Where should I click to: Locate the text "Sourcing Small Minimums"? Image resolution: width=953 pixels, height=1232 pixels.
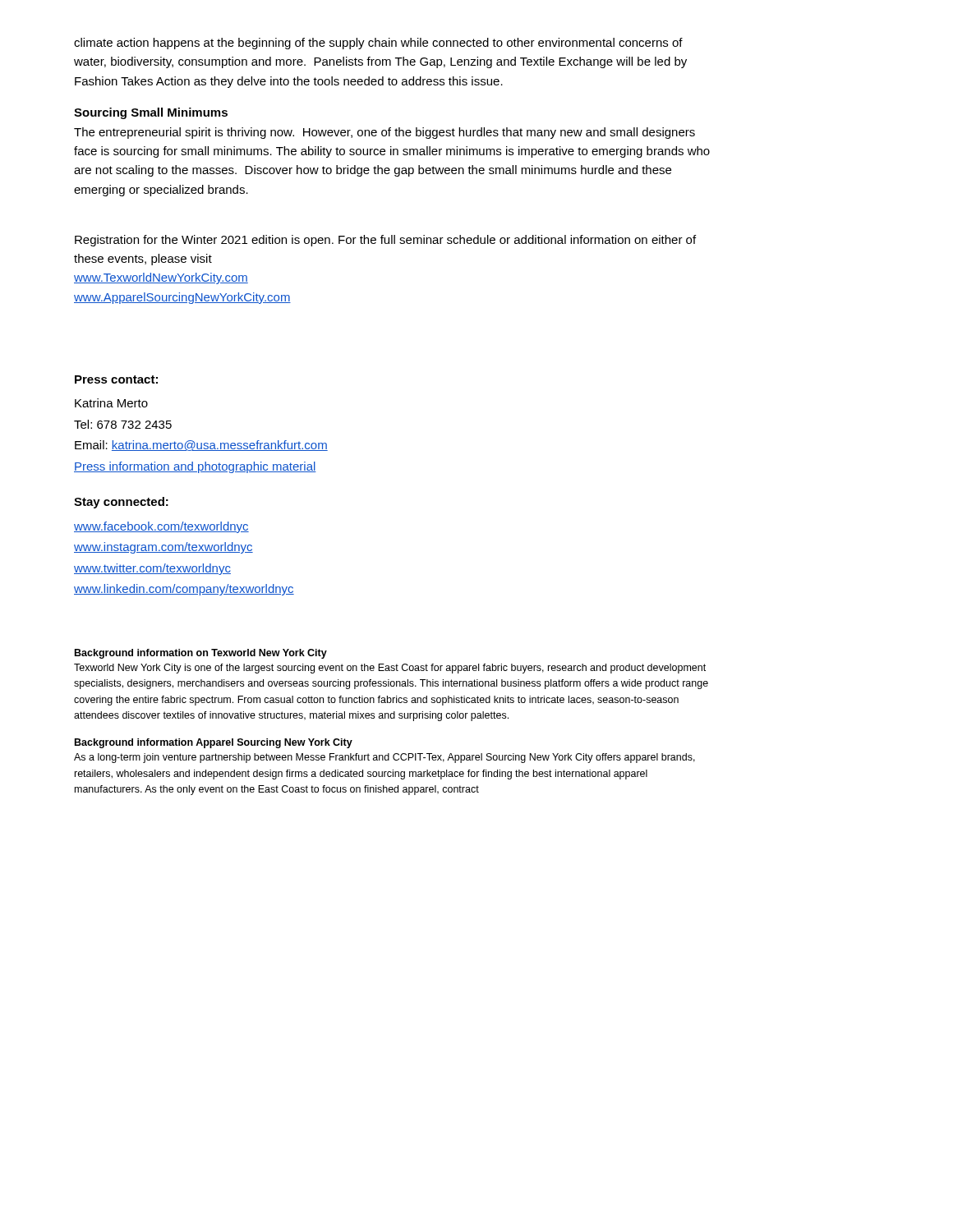(x=151, y=112)
